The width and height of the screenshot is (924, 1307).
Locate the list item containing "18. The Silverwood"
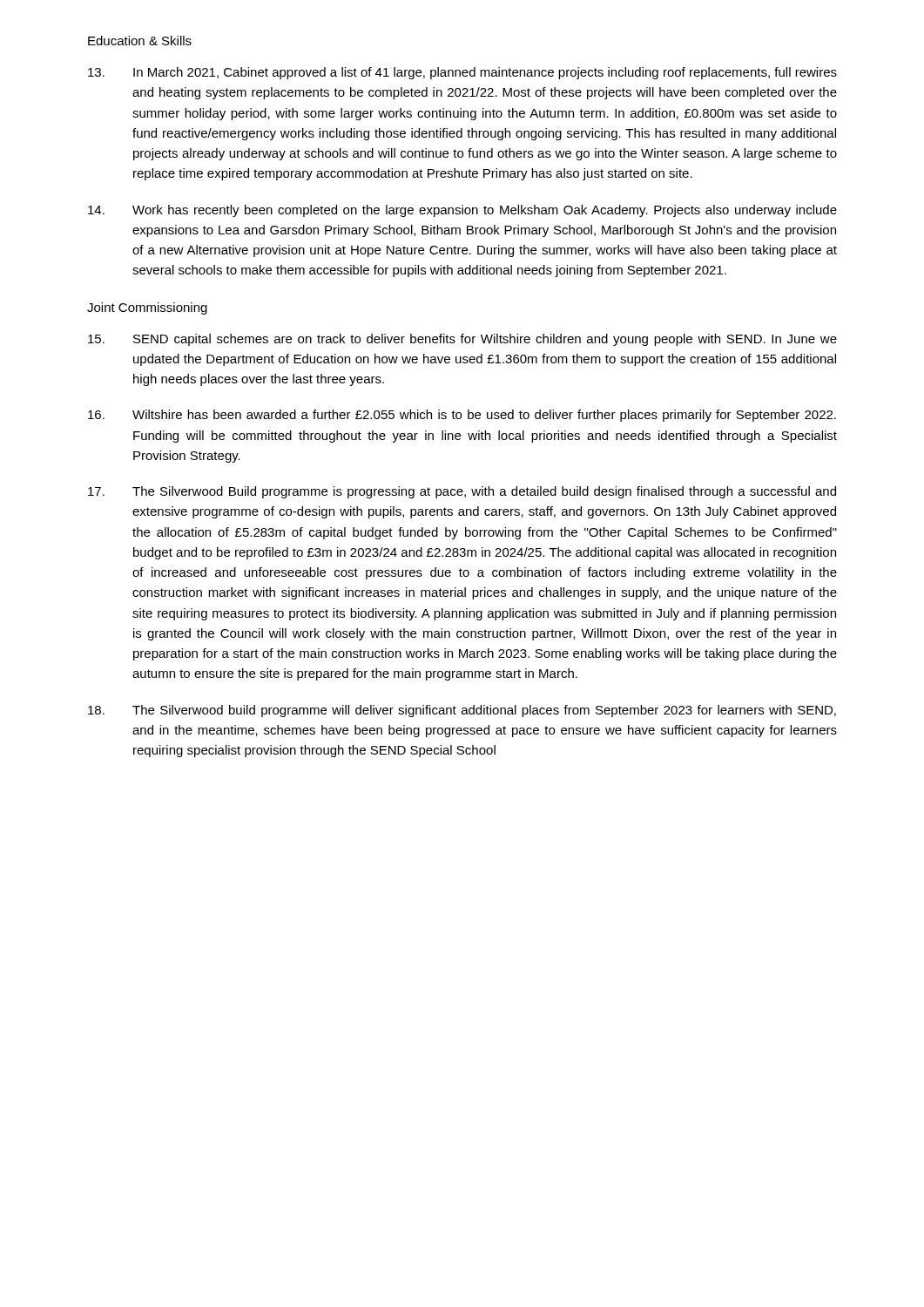[x=462, y=730]
